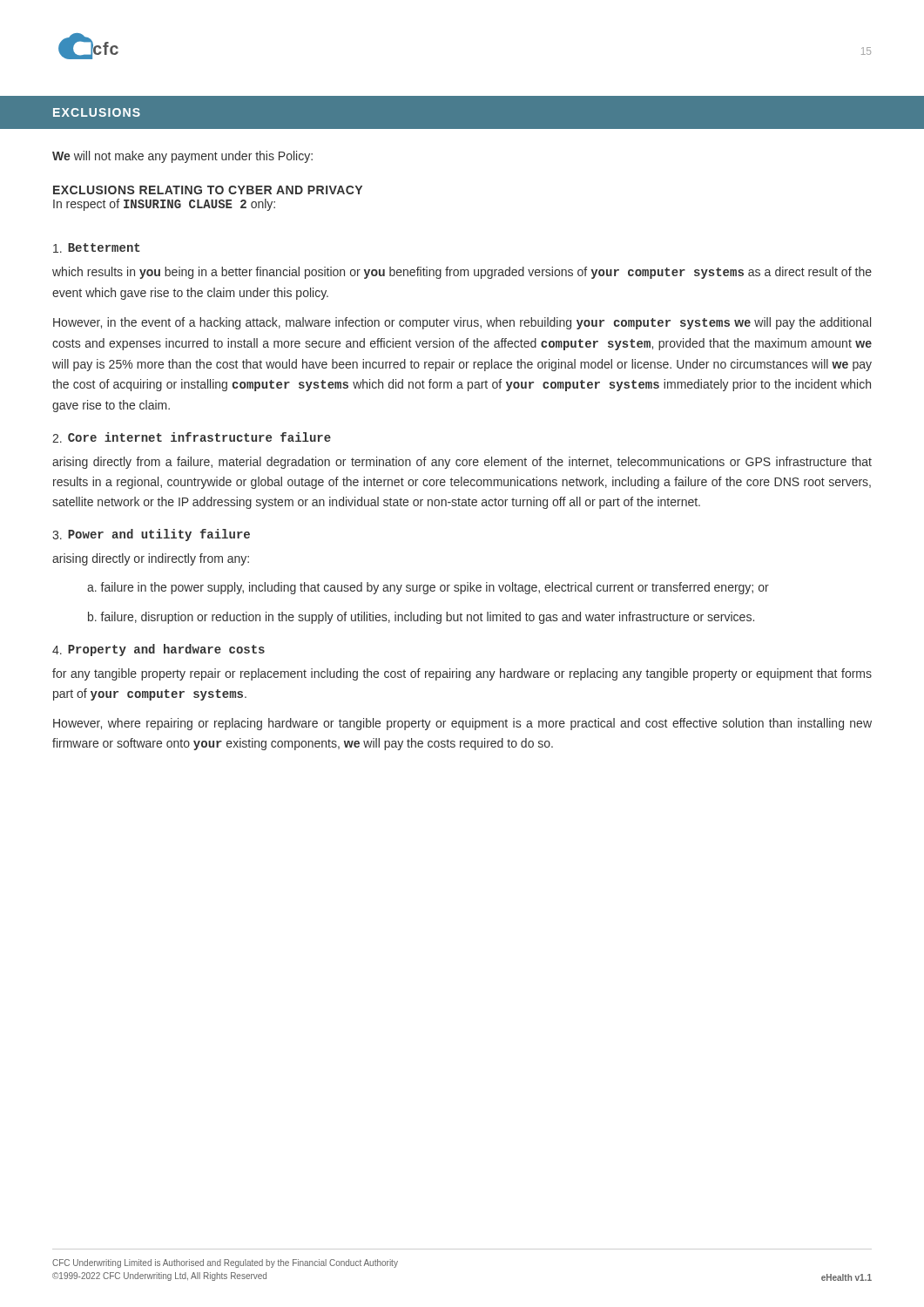Click on the list item that reads "2. Core internet infrastructure"
Screen dimensions: 1307x924
462,472
